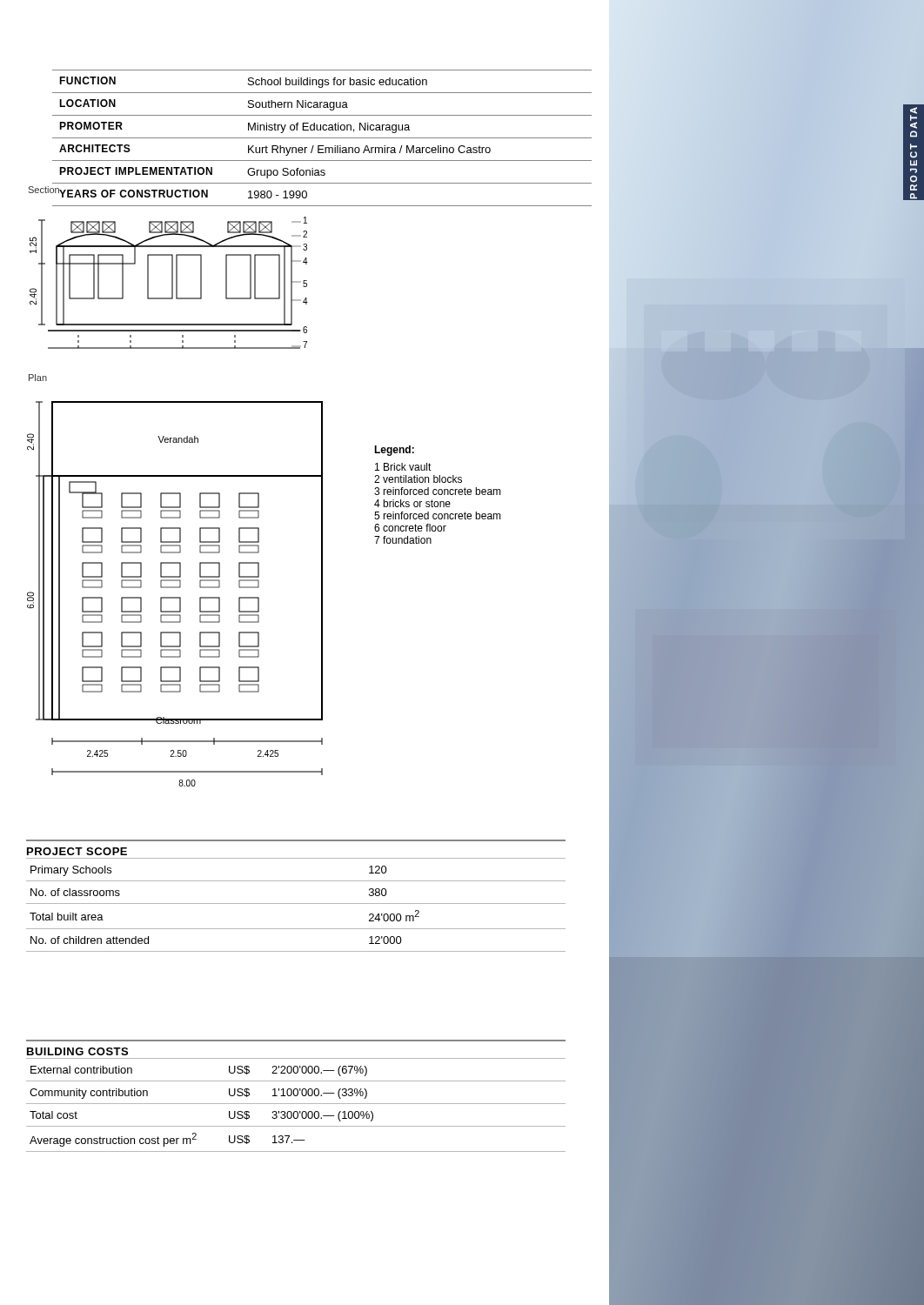This screenshot has height=1305, width=924.
Task: Select the element starting "PROJECT SCOPE"
Action: (77, 851)
